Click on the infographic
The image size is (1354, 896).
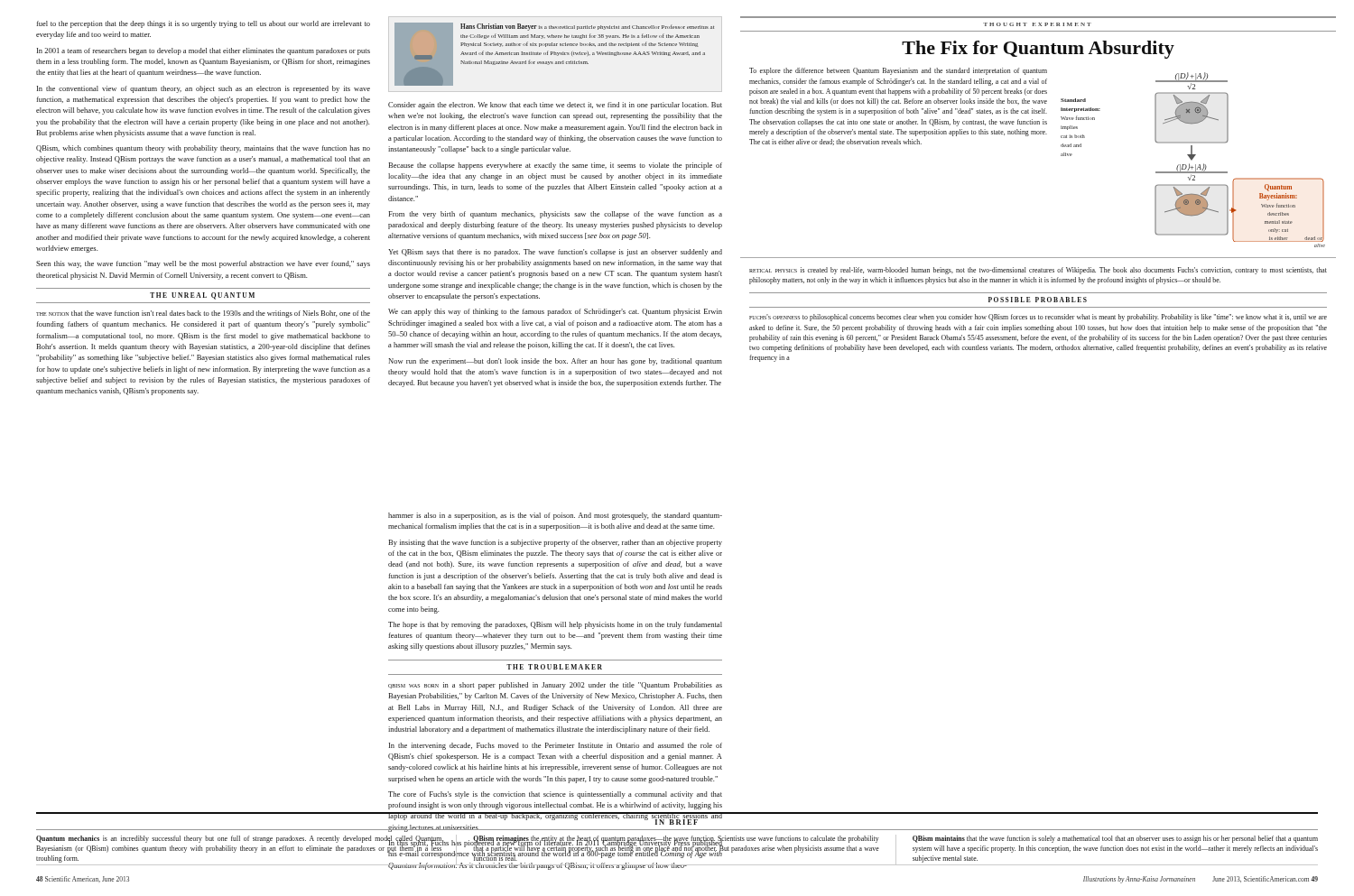[x=1192, y=158]
